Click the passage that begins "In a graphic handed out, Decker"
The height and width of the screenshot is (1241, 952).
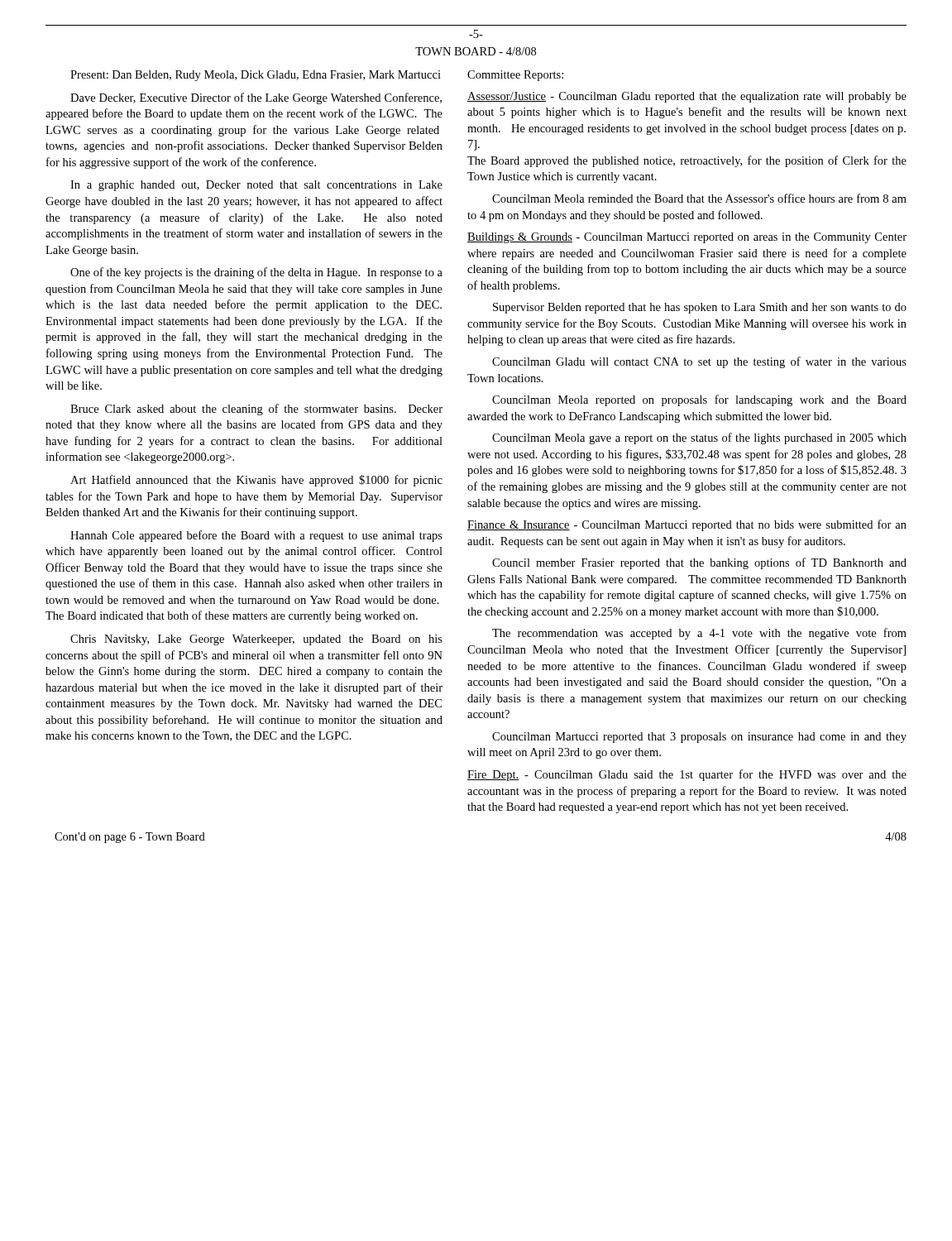[244, 218]
